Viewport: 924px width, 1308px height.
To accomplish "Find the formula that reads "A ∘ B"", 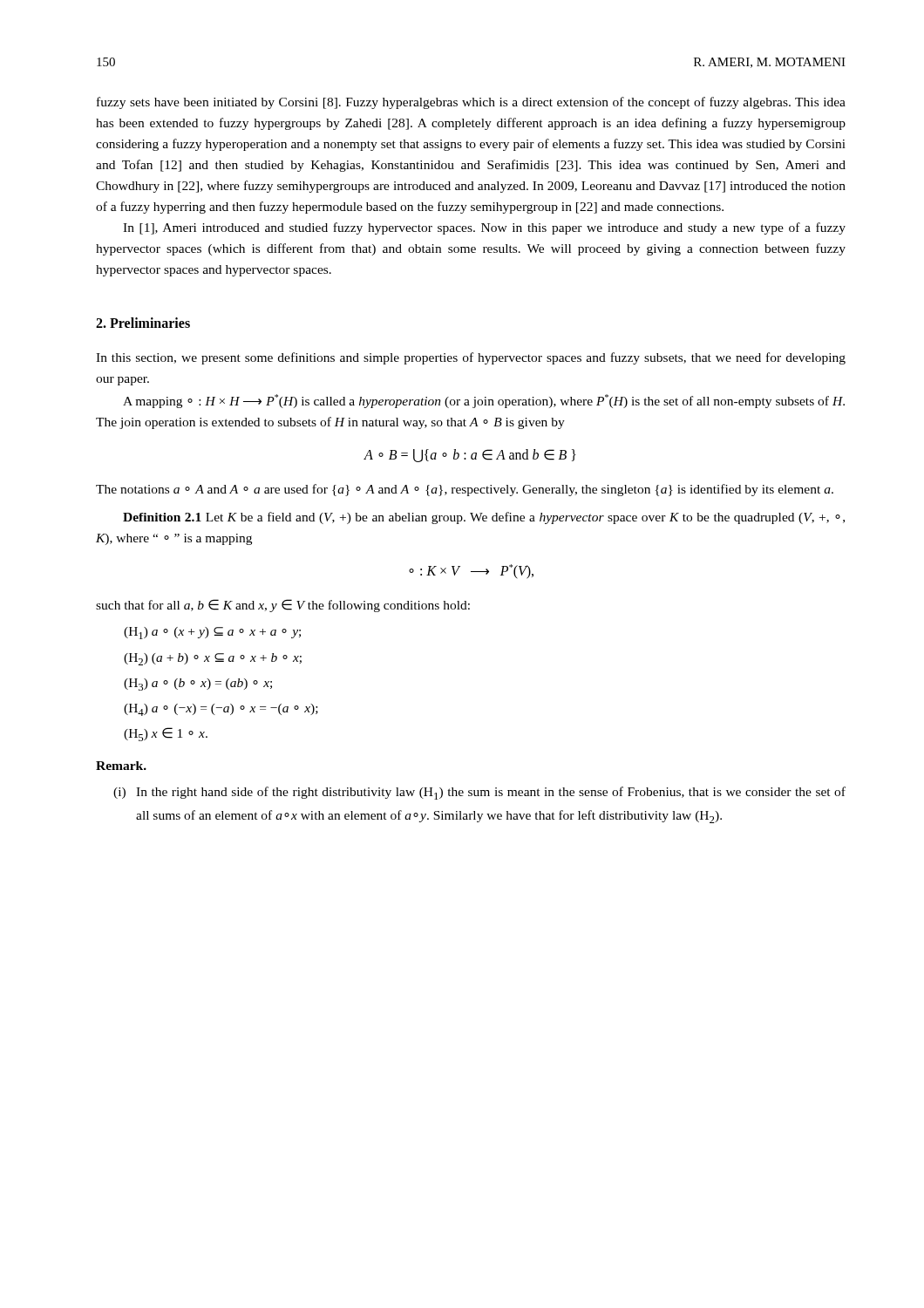I will pos(471,455).
